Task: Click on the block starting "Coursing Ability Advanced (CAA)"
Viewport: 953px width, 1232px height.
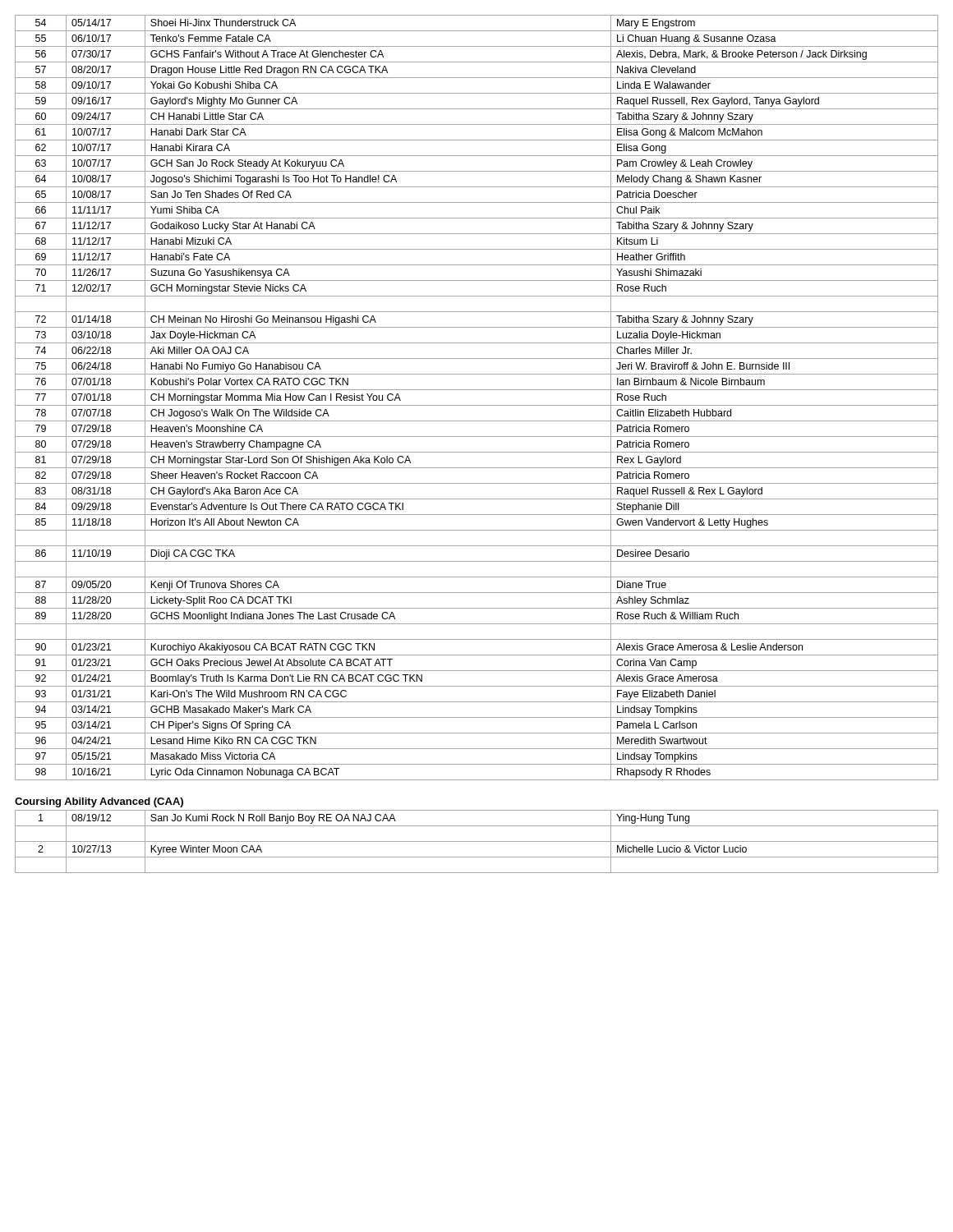Action: (x=99, y=801)
